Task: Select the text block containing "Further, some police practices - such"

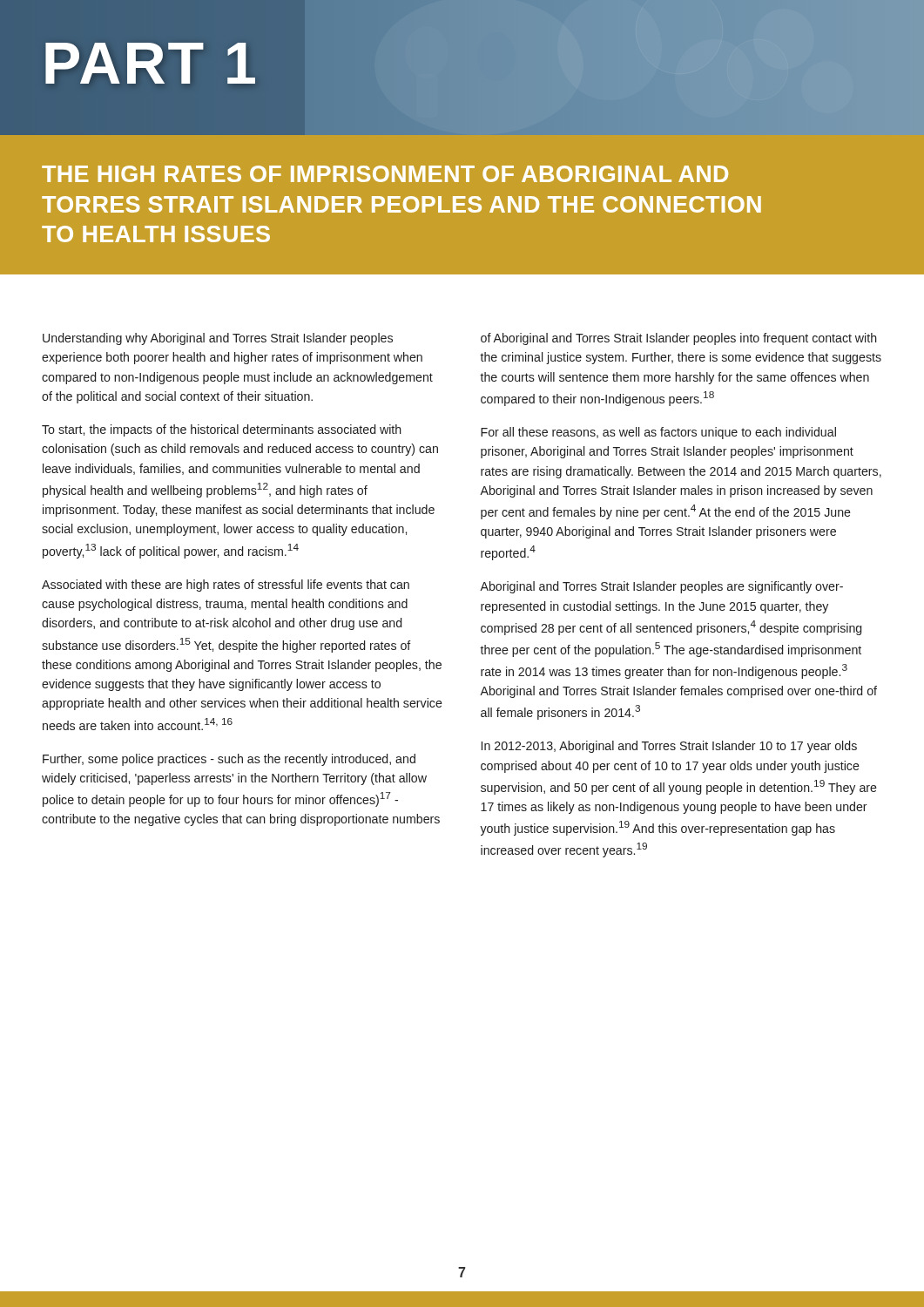Action: pyautogui.click(x=243, y=789)
